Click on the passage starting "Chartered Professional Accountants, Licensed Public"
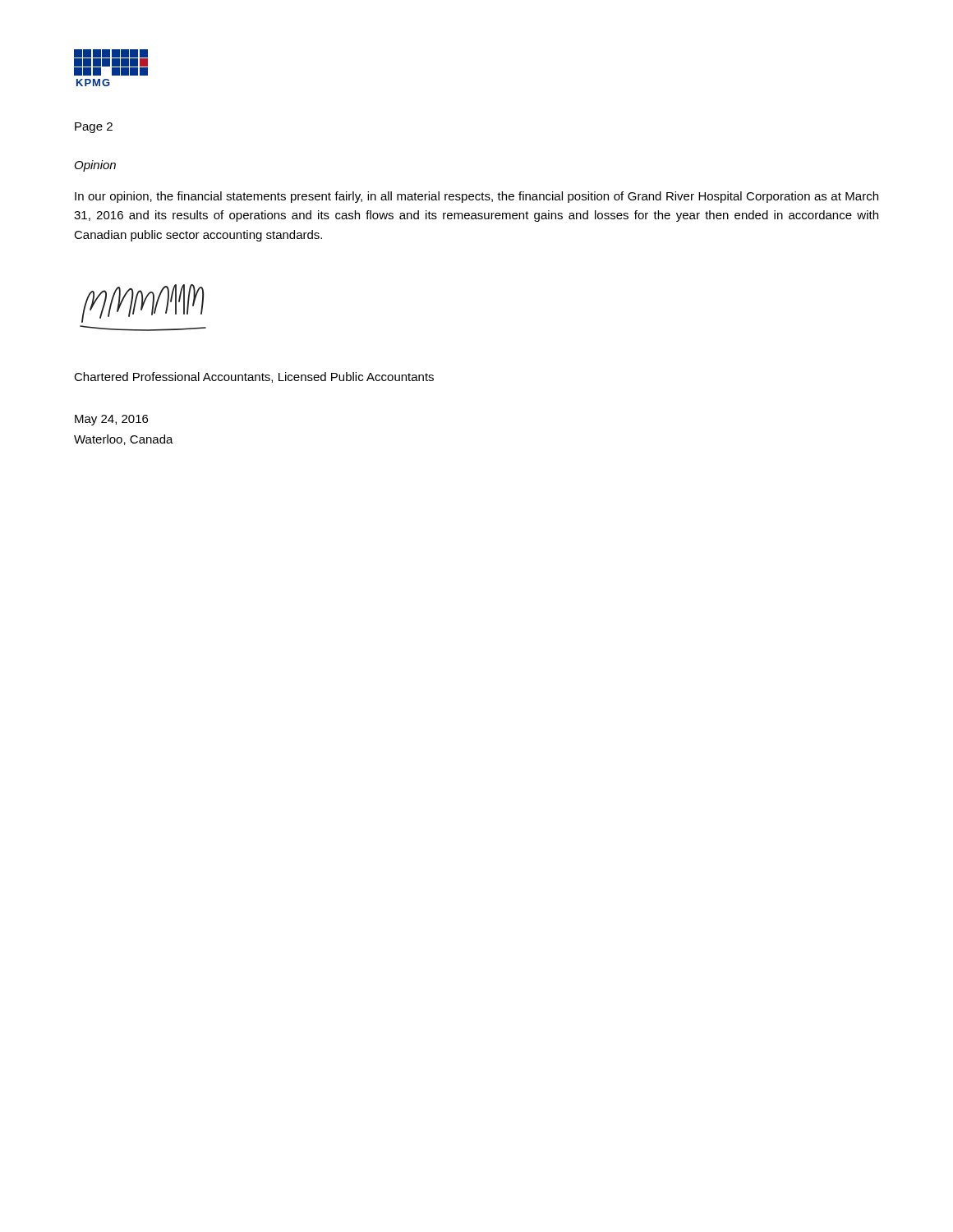Image resolution: width=953 pixels, height=1232 pixels. point(254,376)
